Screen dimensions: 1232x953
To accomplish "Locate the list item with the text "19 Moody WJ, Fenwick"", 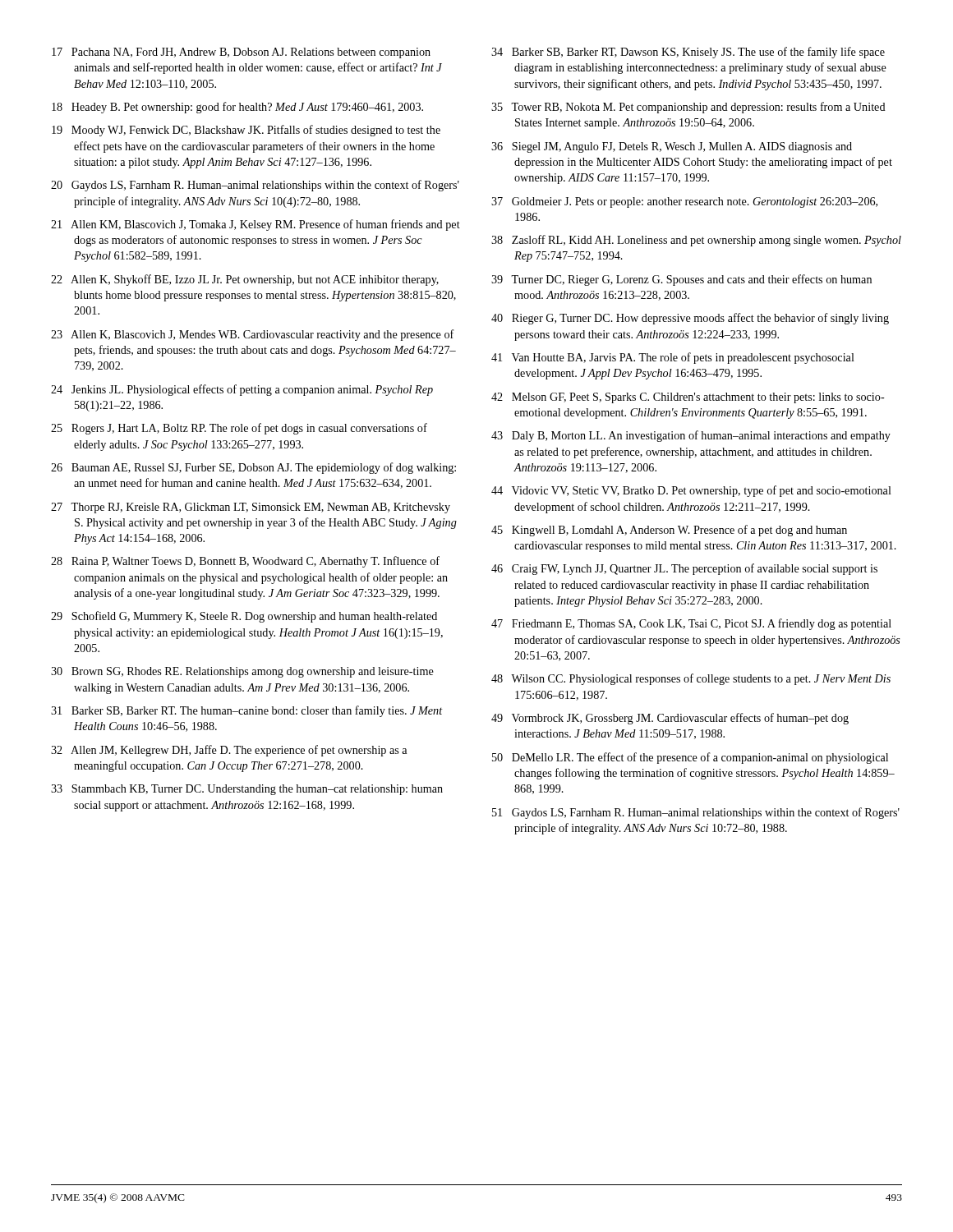I will pyautogui.click(x=246, y=146).
